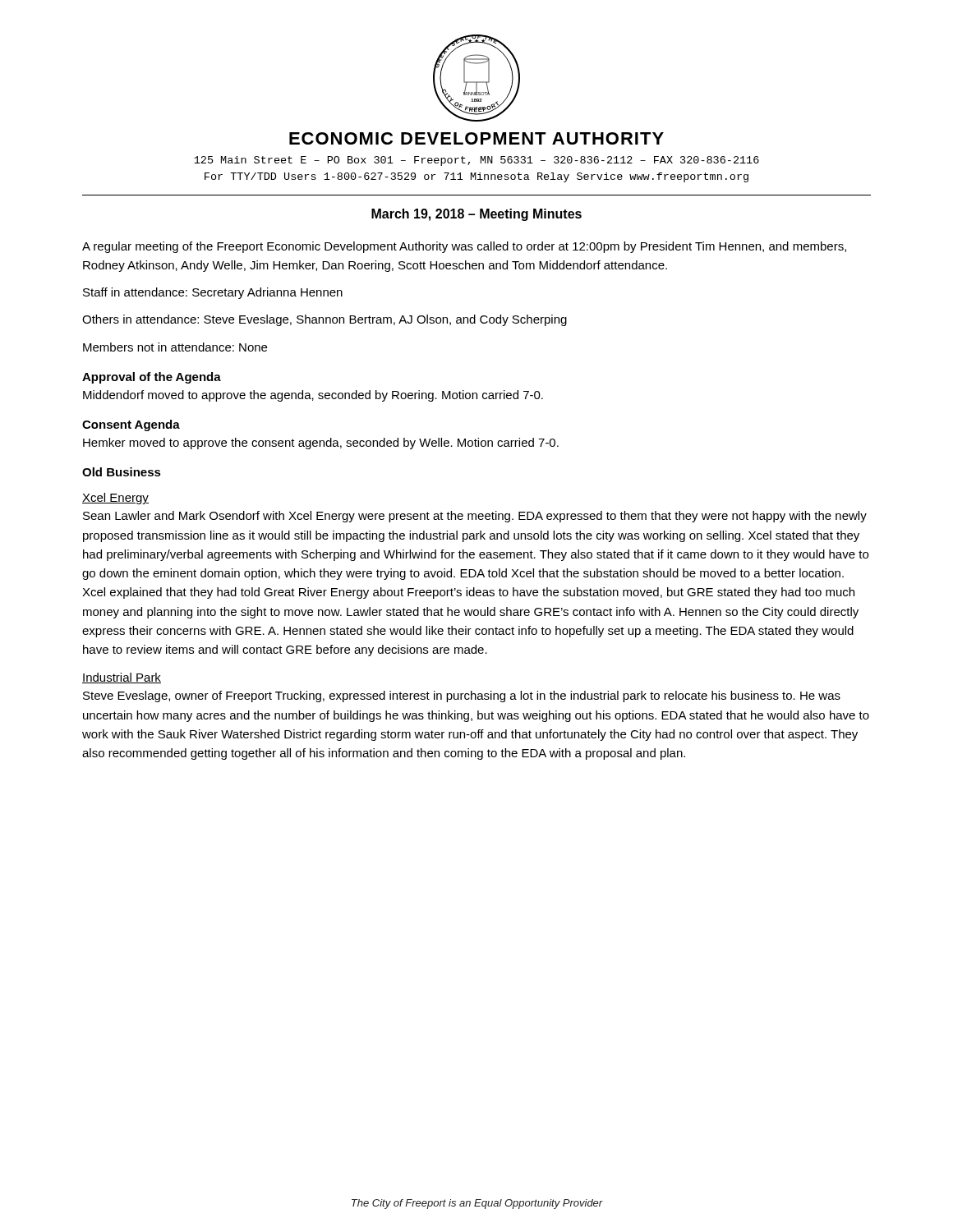Viewport: 953px width, 1232px height.
Task: Navigate to the text starting "Consent Agenda"
Action: [x=131, y=424]
